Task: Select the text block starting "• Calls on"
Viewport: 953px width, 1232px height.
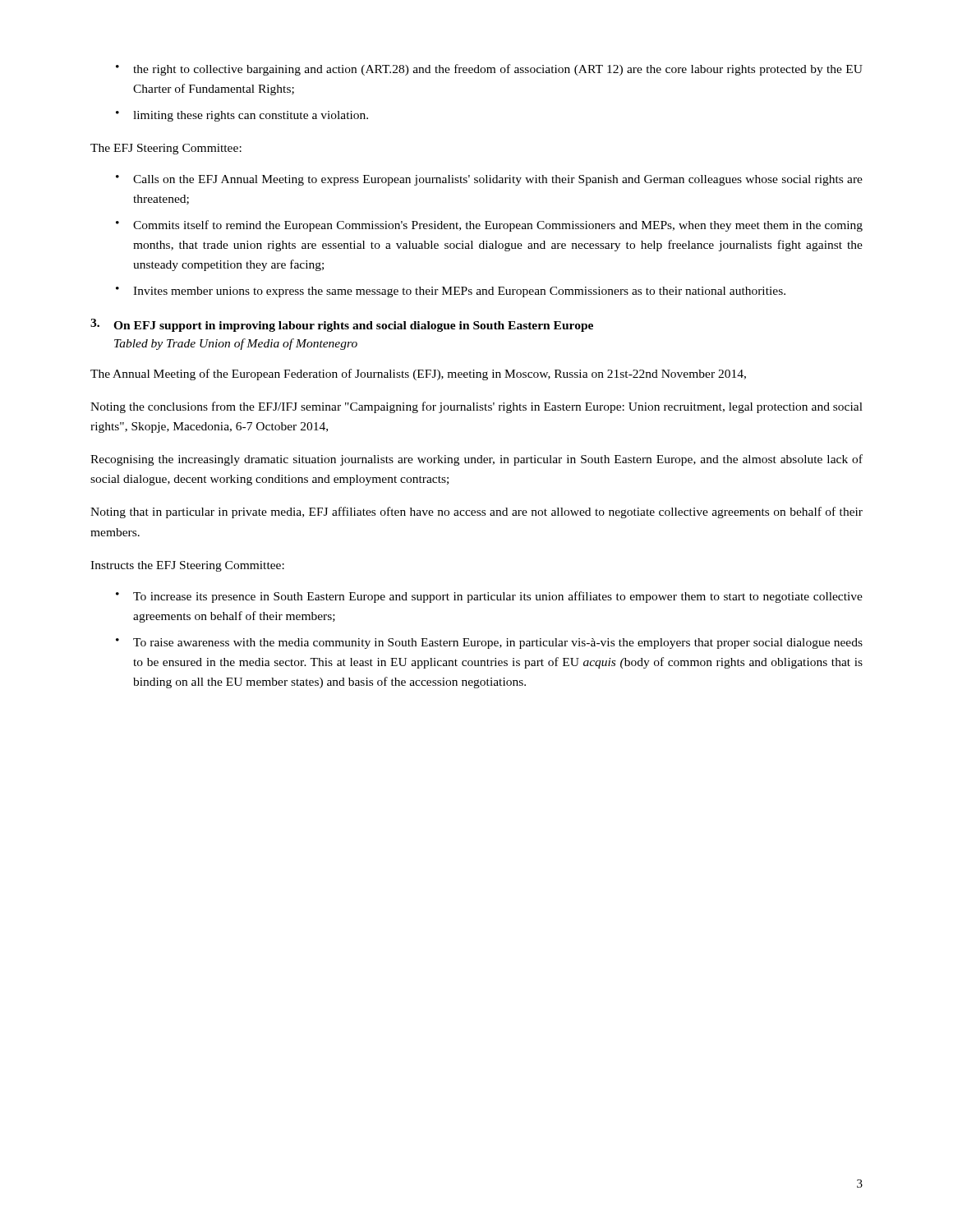Action: coord(489,189)
